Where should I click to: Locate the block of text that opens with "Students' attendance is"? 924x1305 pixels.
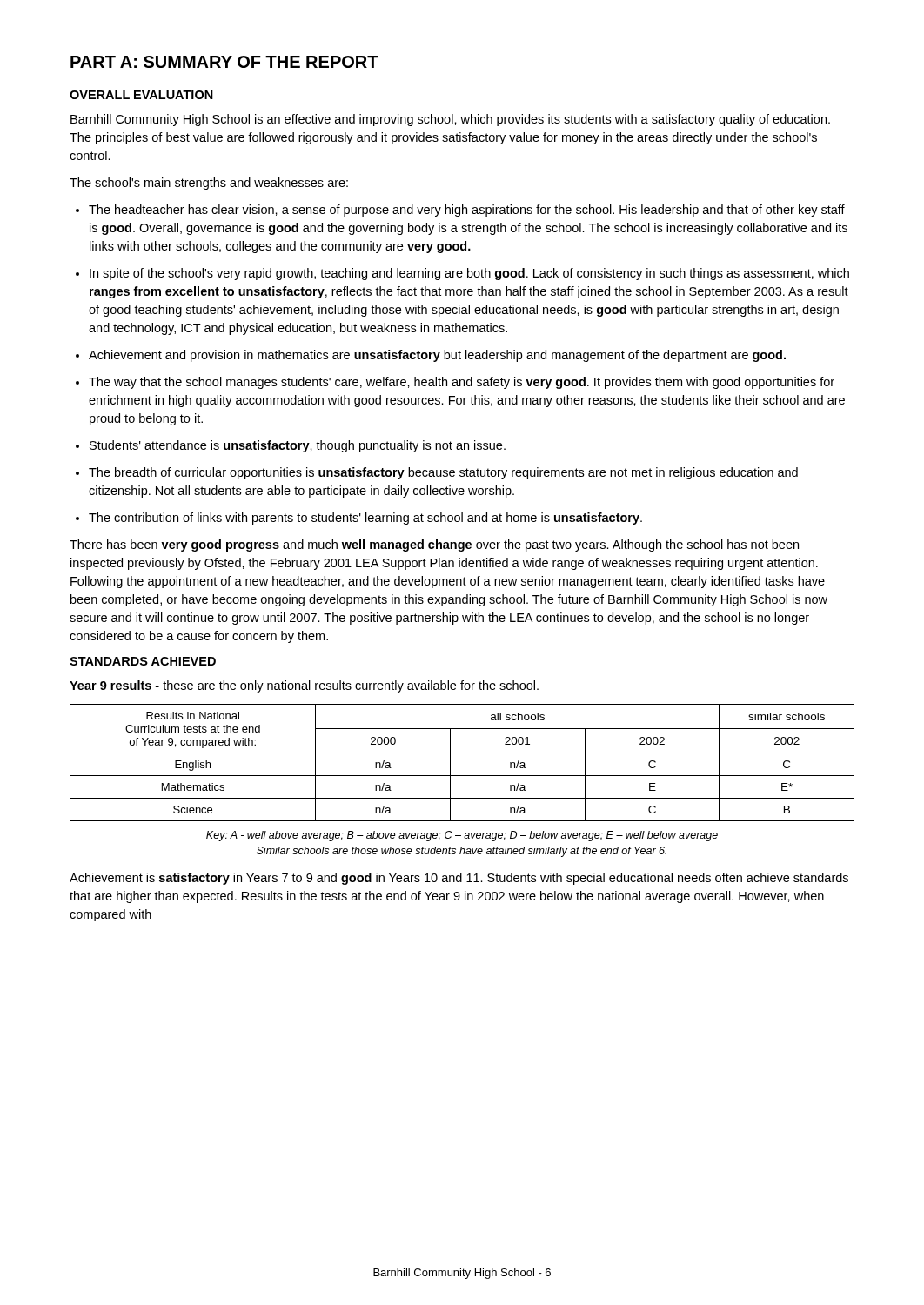point(462,446)
